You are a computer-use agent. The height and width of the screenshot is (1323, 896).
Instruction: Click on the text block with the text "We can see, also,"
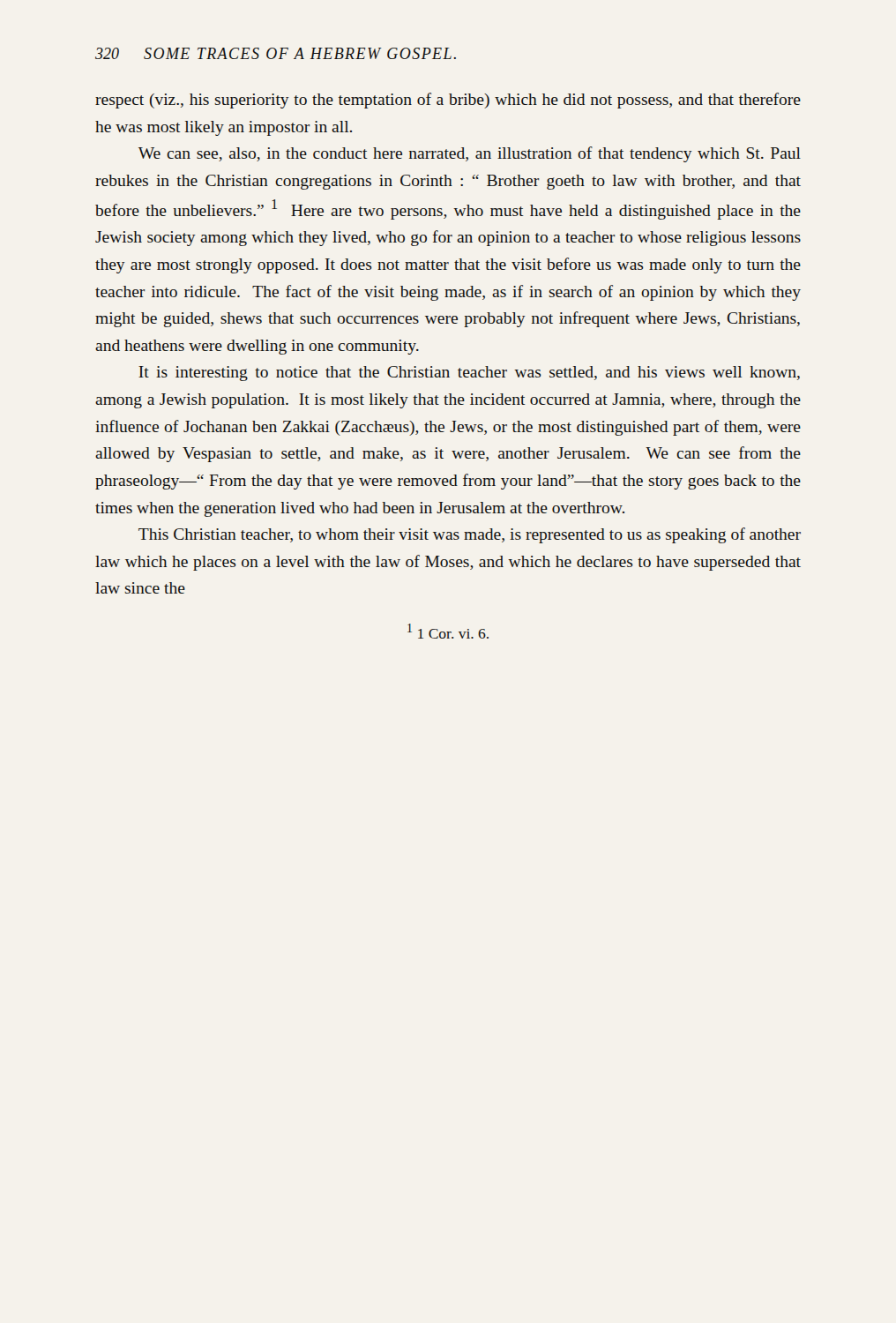click(x=448, y=249)
